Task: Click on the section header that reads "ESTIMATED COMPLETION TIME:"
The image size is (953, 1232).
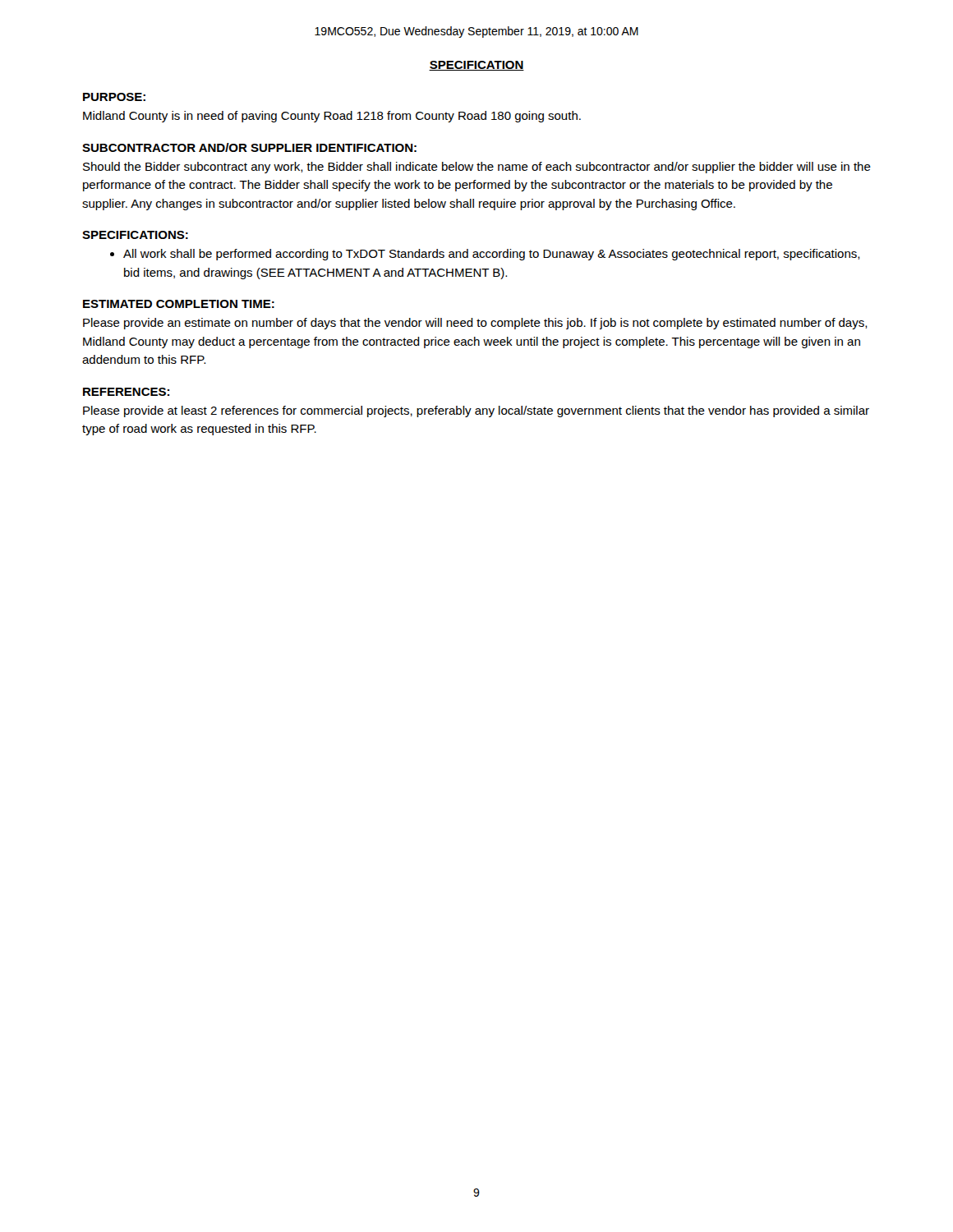Action: (x=179, y=304)
